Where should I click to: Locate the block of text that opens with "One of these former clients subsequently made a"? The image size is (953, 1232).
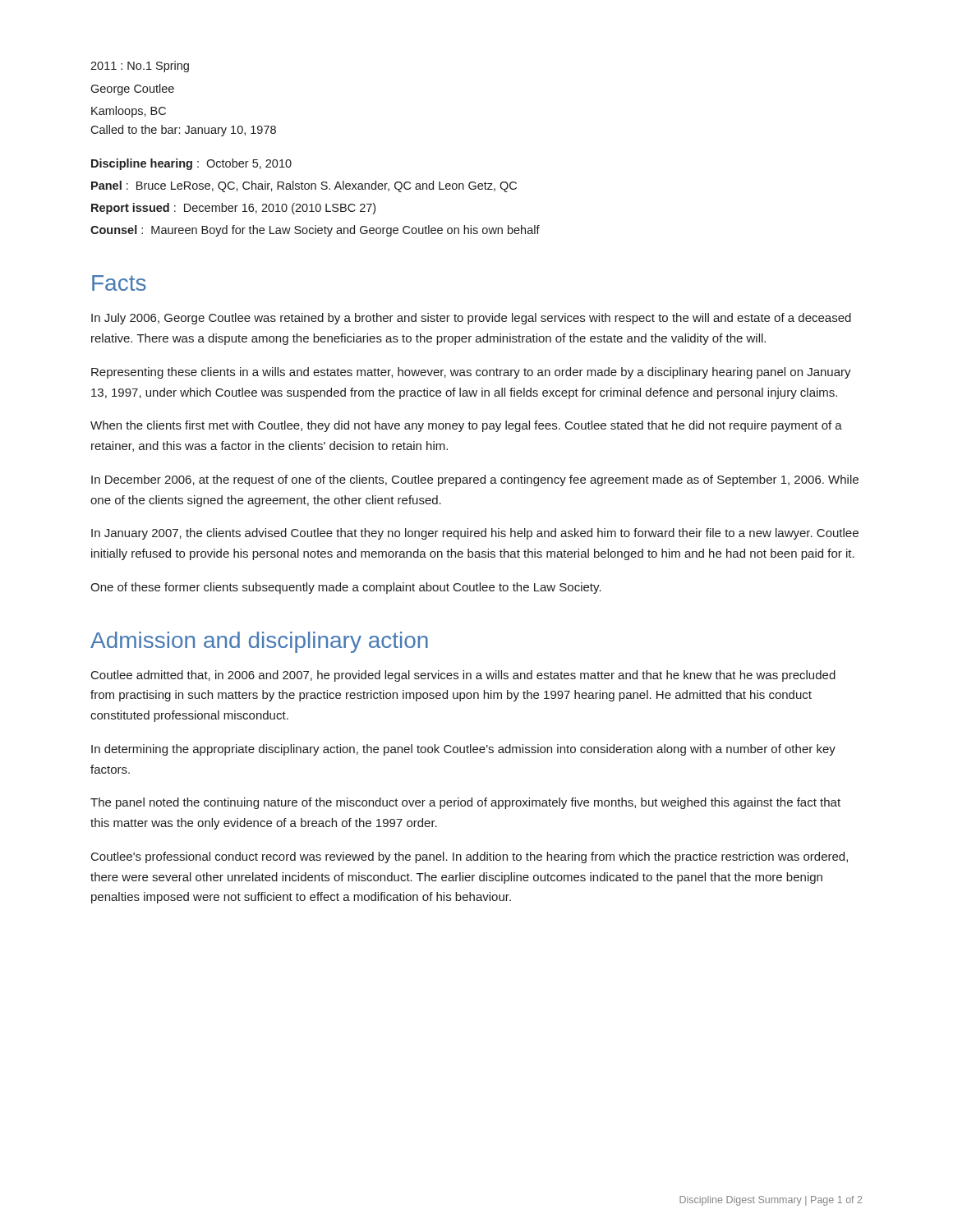coord(346,587)
